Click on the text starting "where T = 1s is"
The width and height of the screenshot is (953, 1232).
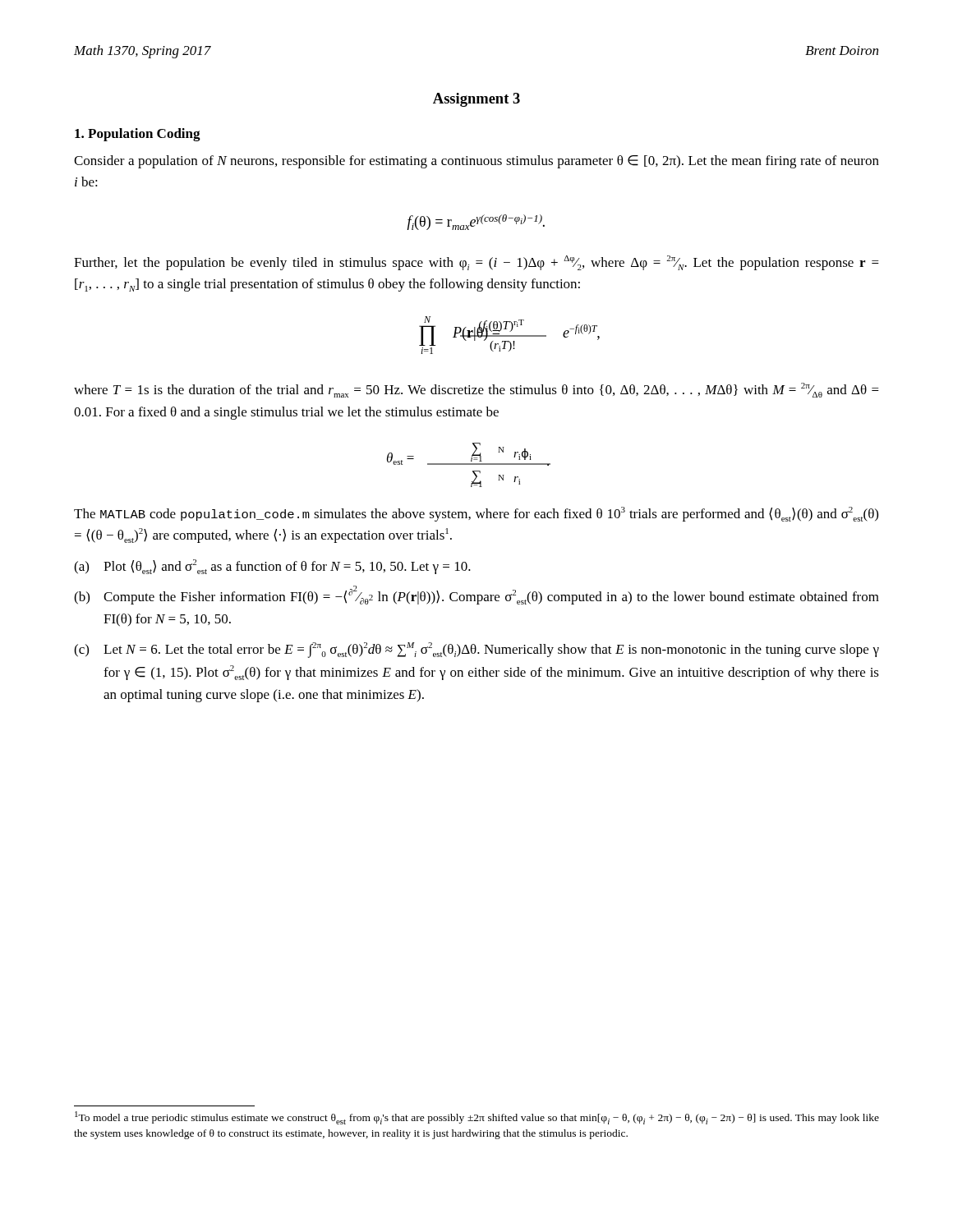point(476,400)
